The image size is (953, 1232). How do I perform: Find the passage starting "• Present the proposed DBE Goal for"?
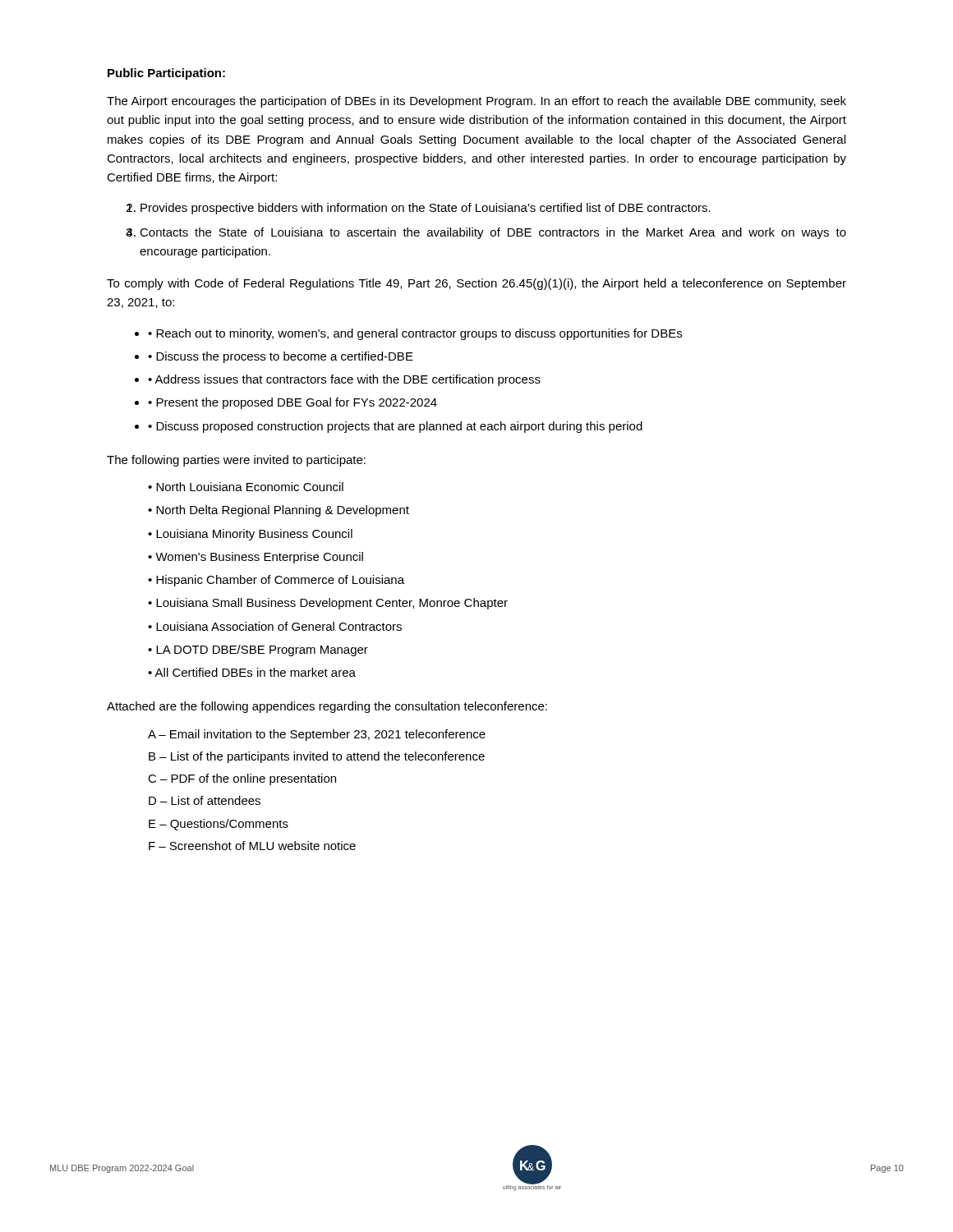point(292,403)
